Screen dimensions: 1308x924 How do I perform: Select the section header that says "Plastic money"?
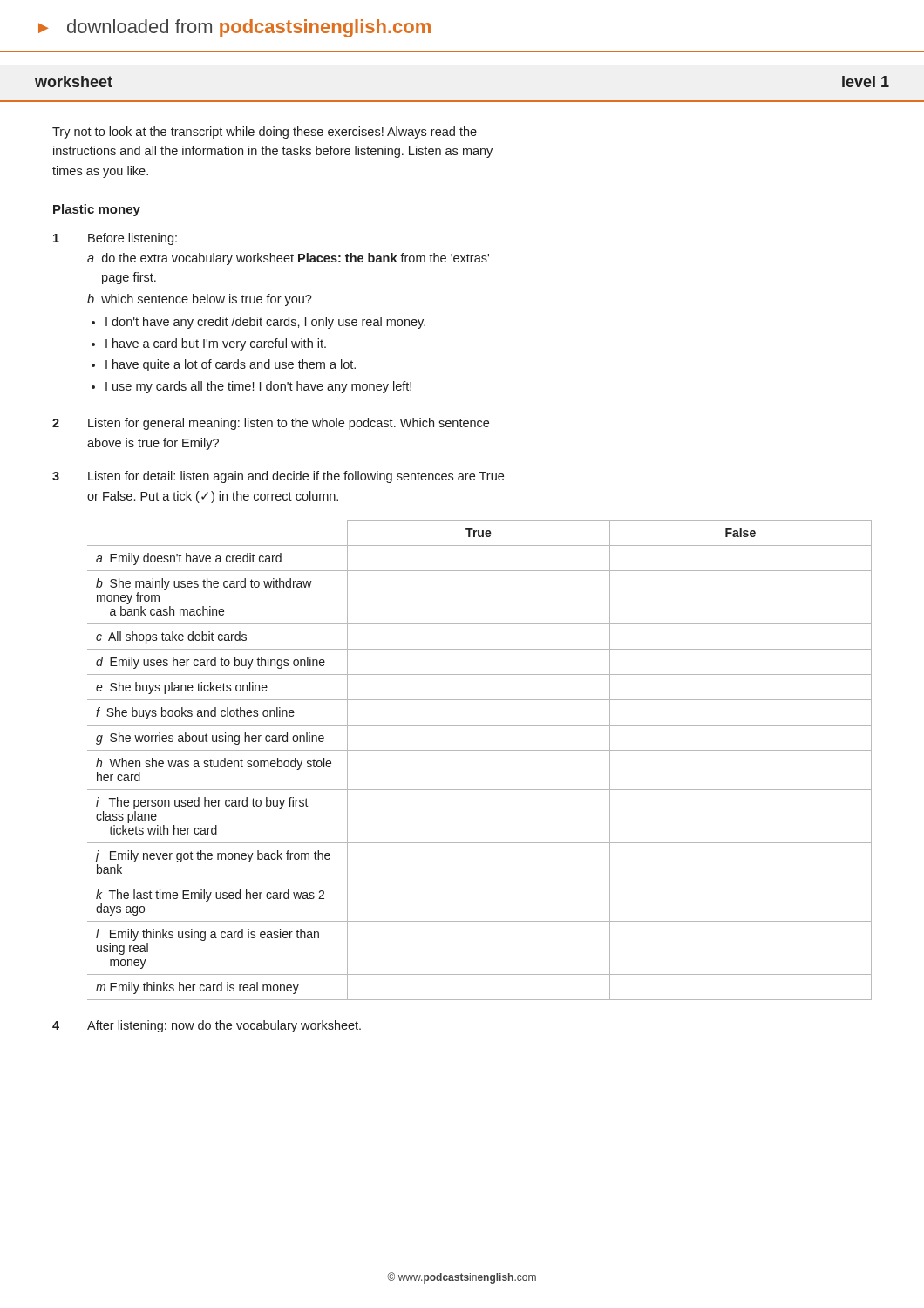(x=96, y=209)
